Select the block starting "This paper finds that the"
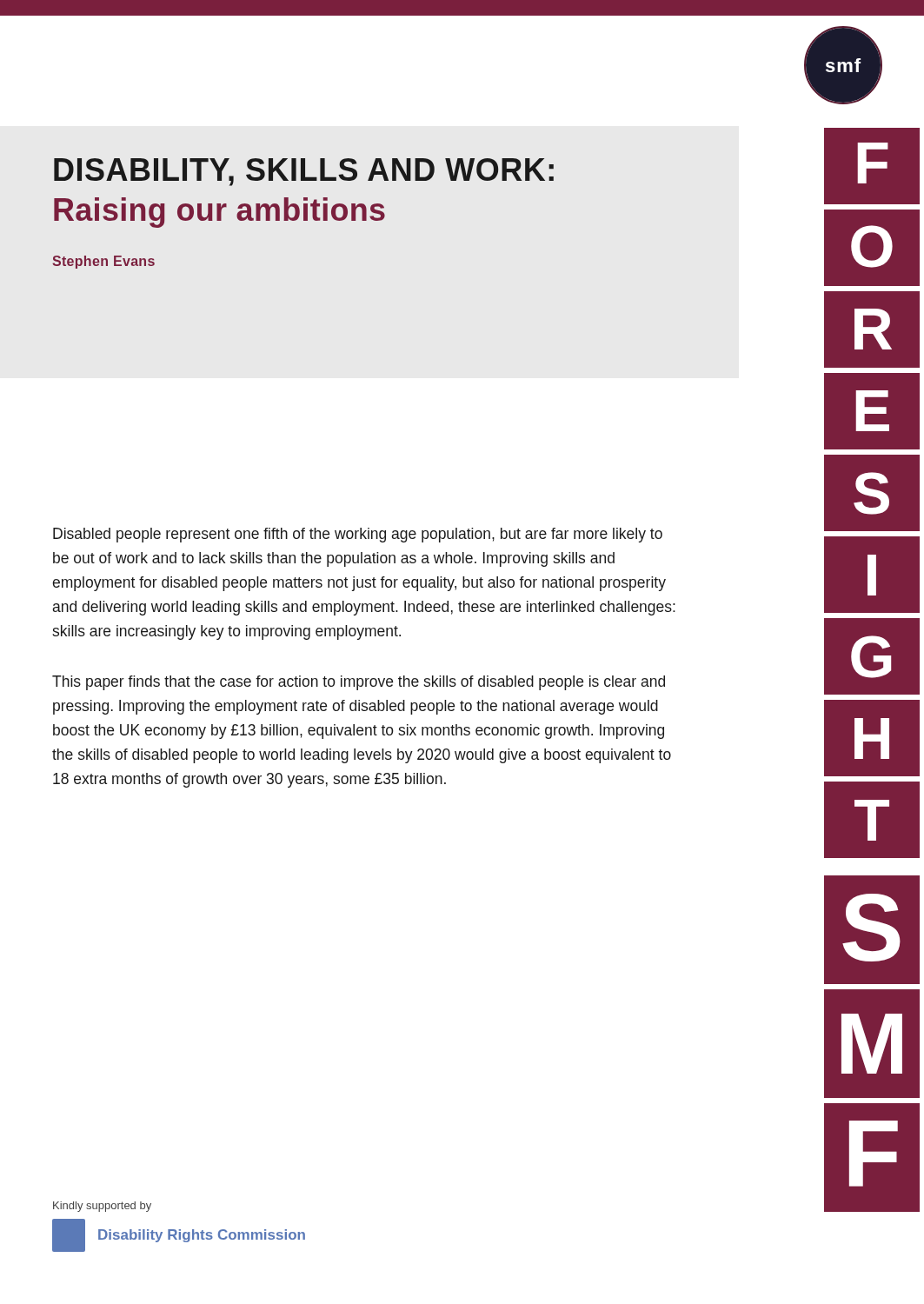924x1304 pixels. coord(362,730)
